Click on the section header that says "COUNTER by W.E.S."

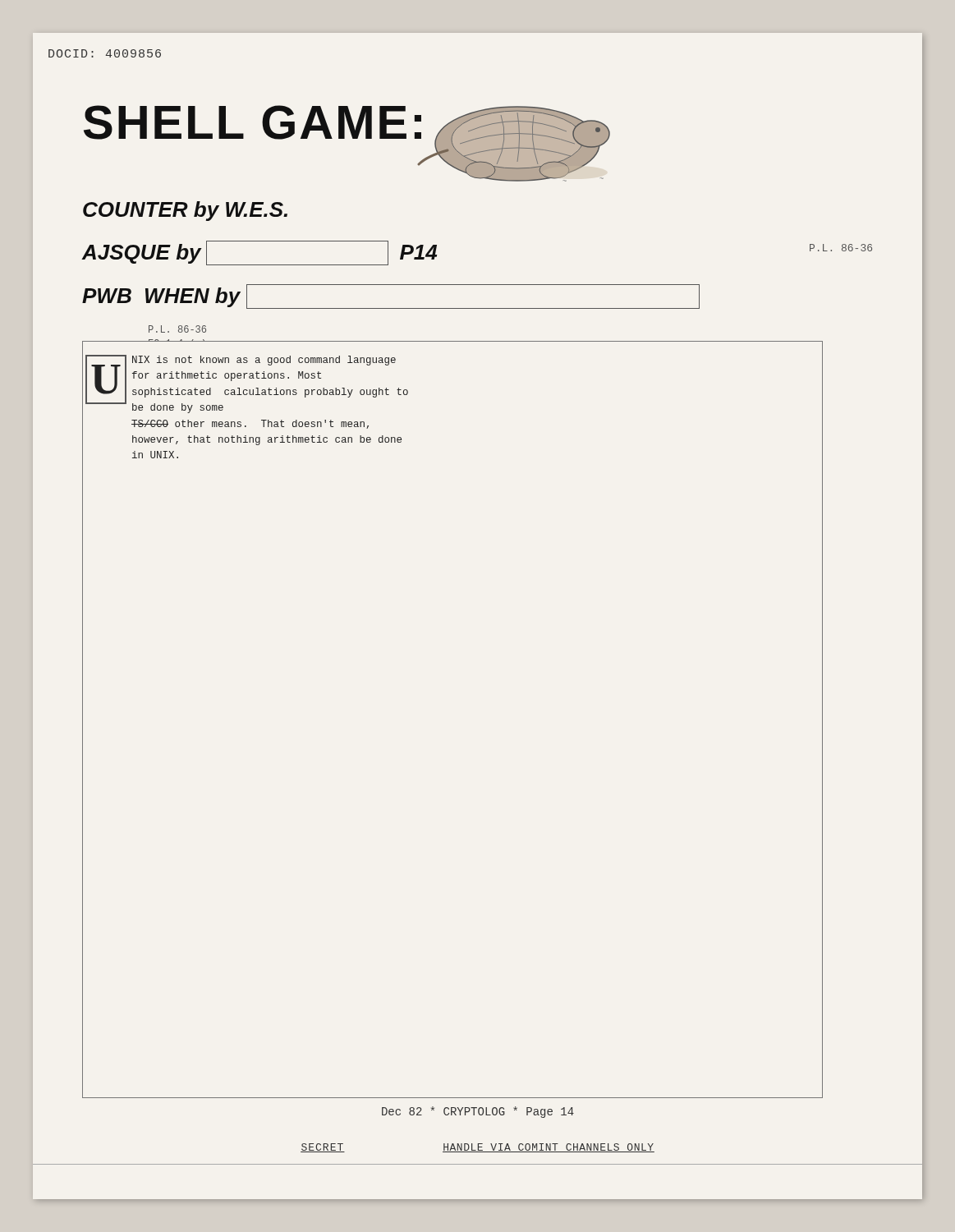186,209
